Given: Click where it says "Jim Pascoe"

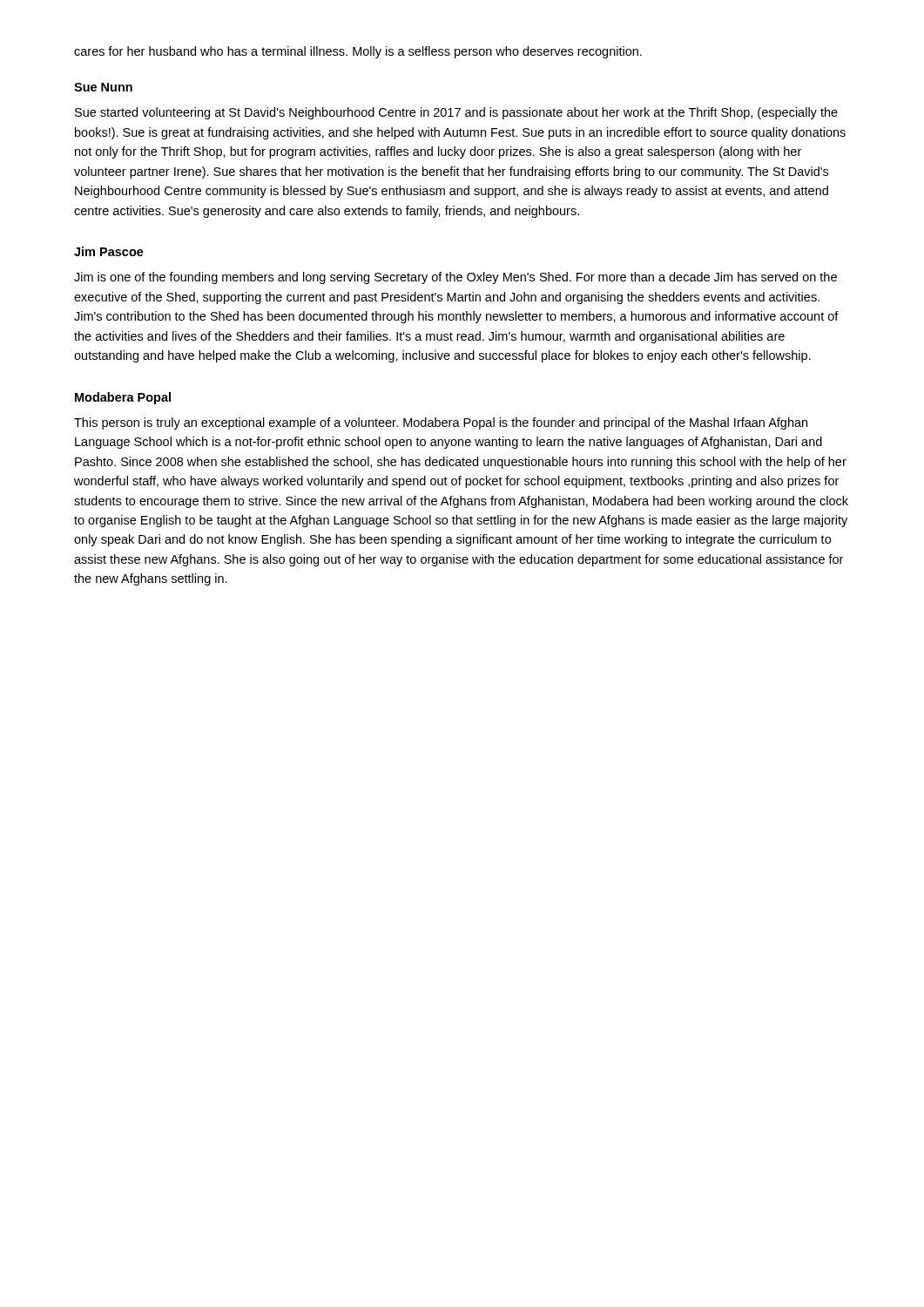Looking at the screenshot, I should pyautogui.click(x=109, y=252).
